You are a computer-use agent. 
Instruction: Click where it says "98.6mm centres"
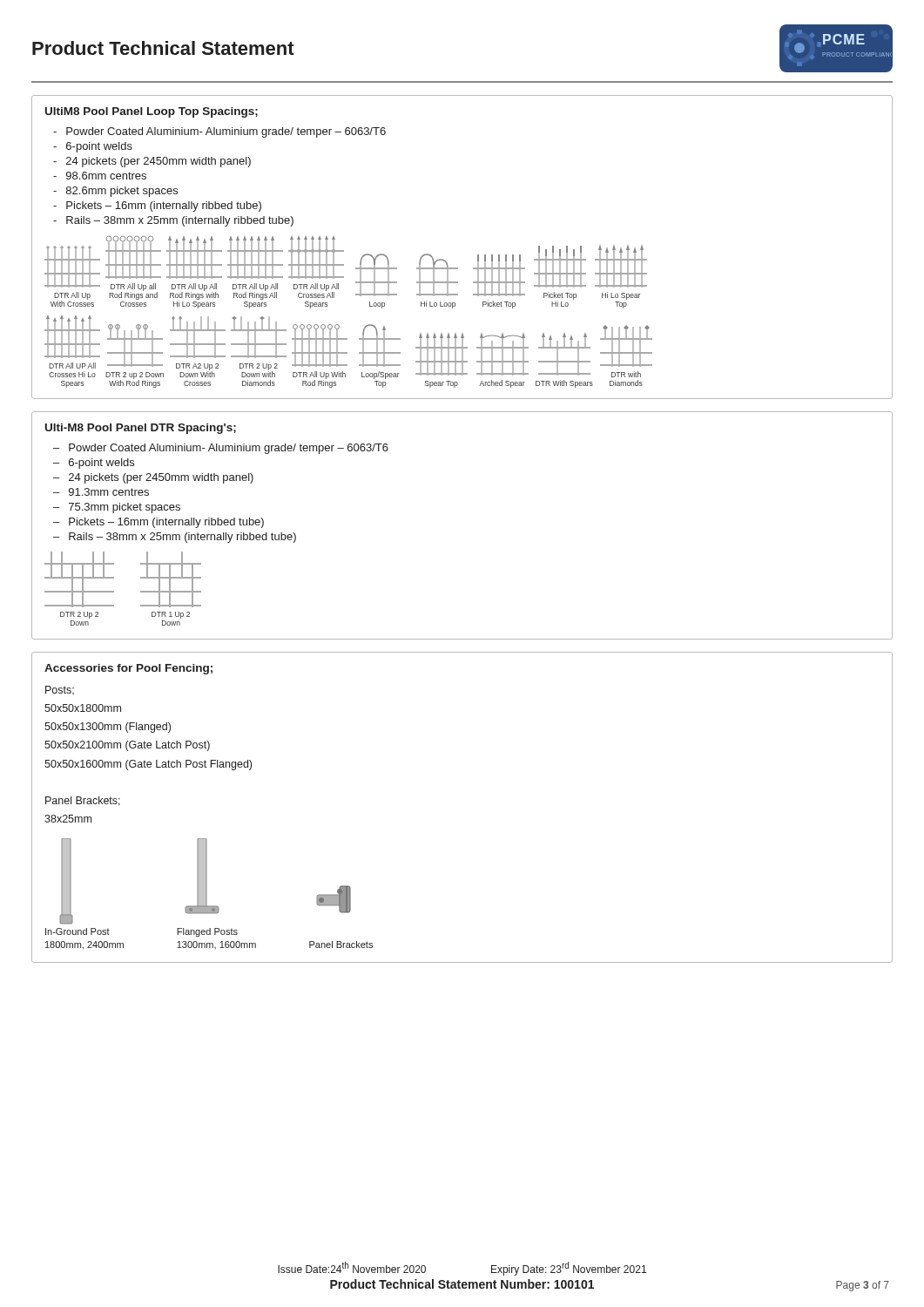coord(106,176)
